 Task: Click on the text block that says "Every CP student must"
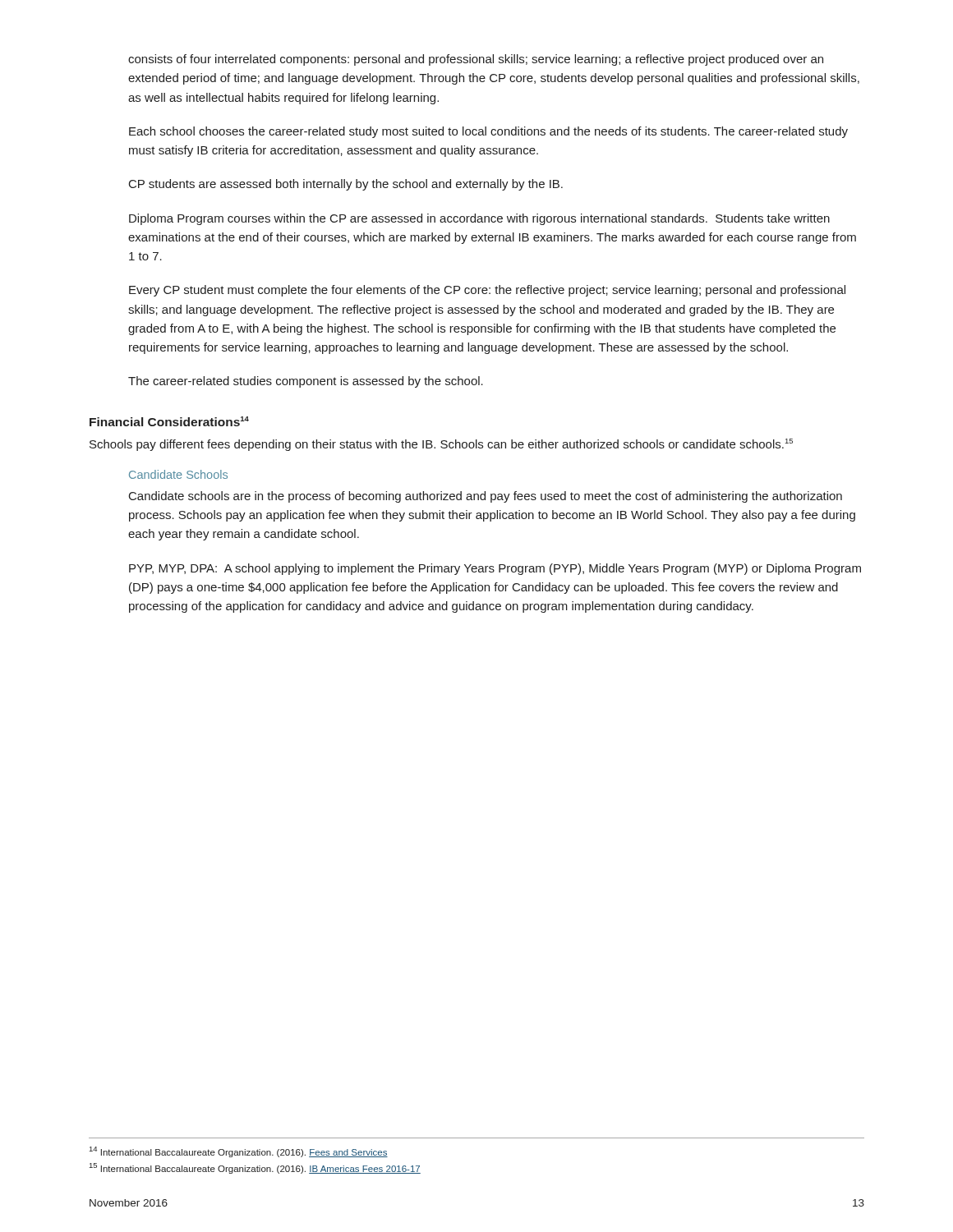click(x=487, y=318)
